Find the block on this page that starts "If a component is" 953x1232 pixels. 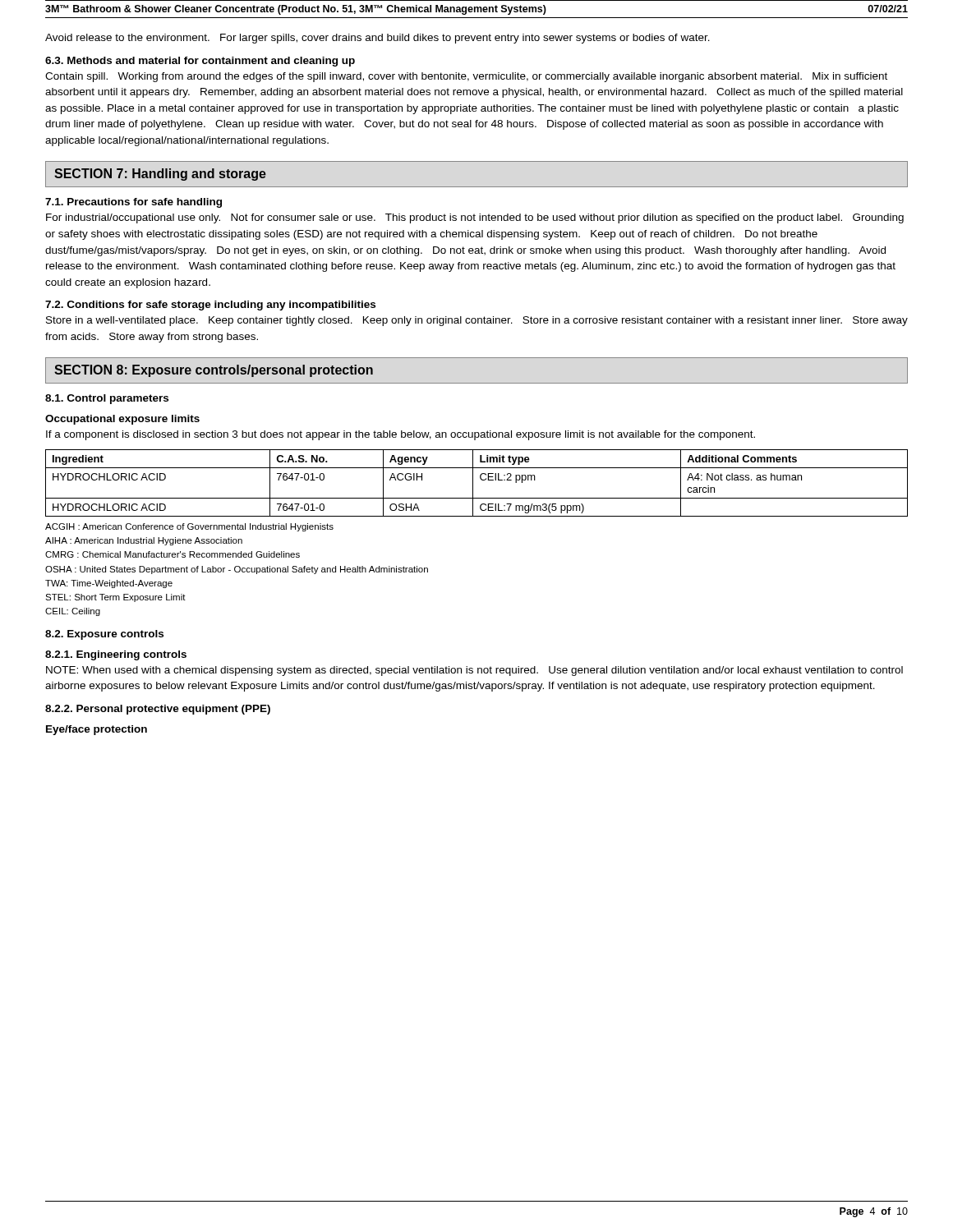(476, 435)
